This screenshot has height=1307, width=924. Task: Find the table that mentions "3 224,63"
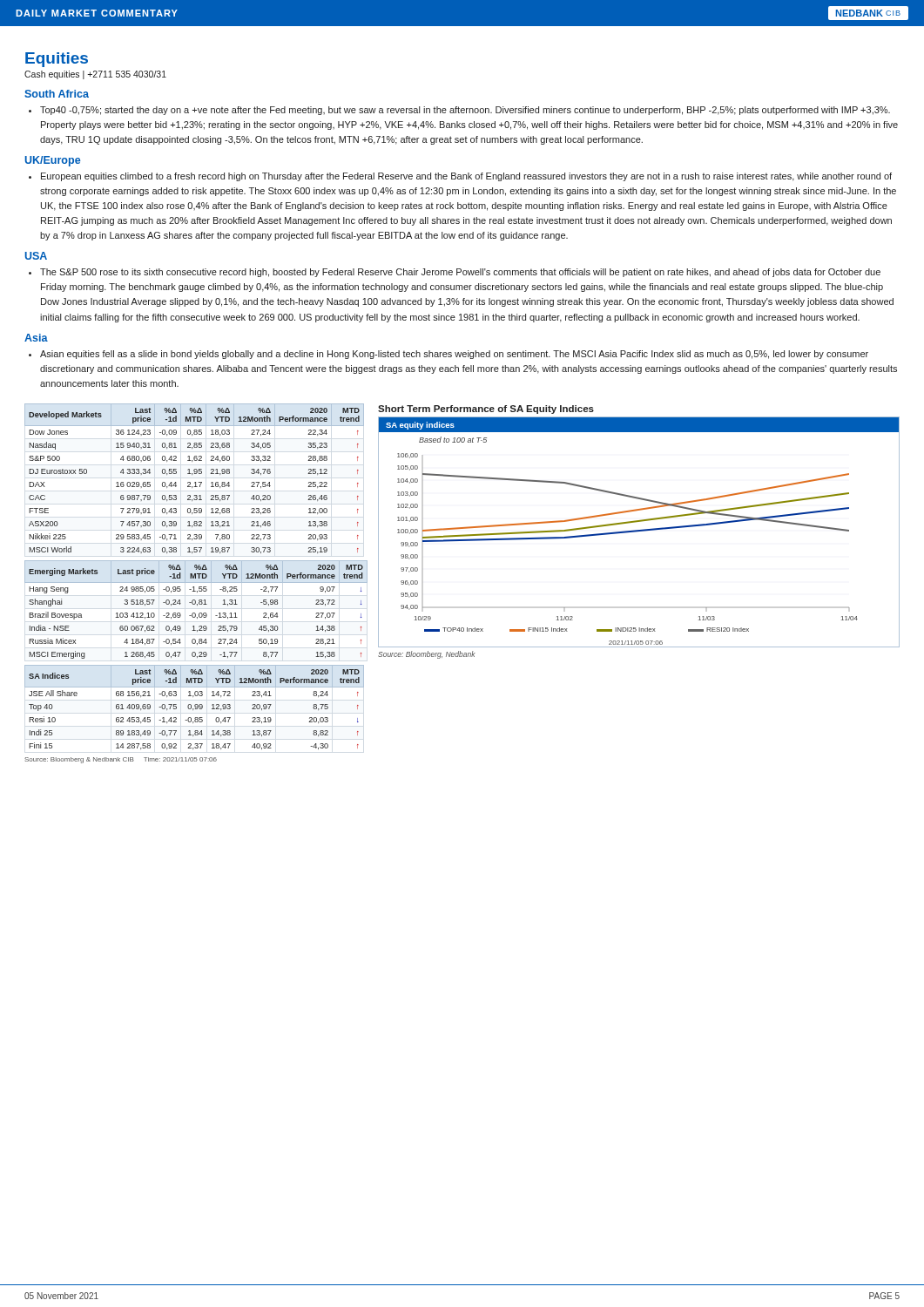[194, 480]
